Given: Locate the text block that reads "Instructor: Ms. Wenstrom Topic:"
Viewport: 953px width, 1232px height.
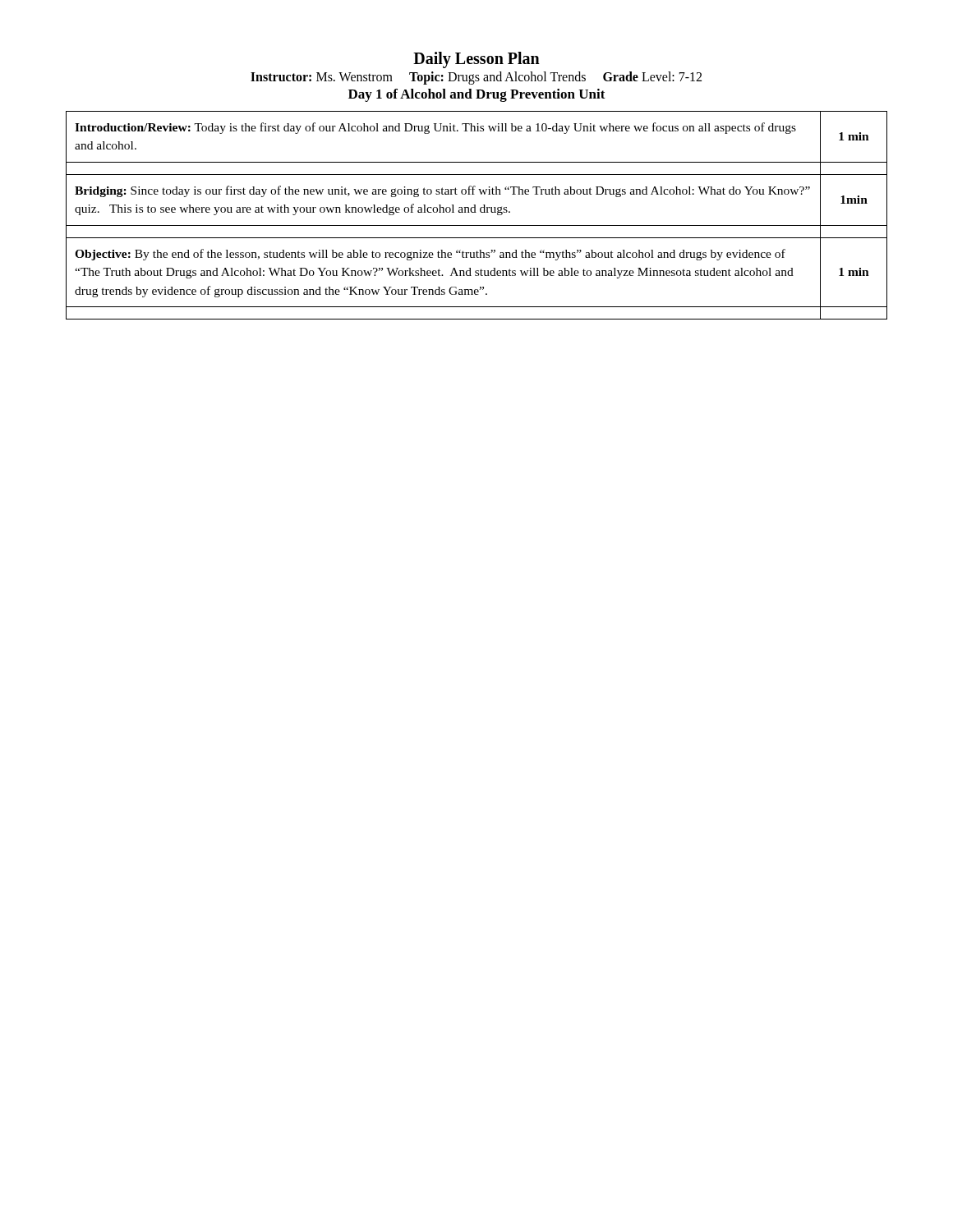Looking at the screenshot, I should click(476, 77).
